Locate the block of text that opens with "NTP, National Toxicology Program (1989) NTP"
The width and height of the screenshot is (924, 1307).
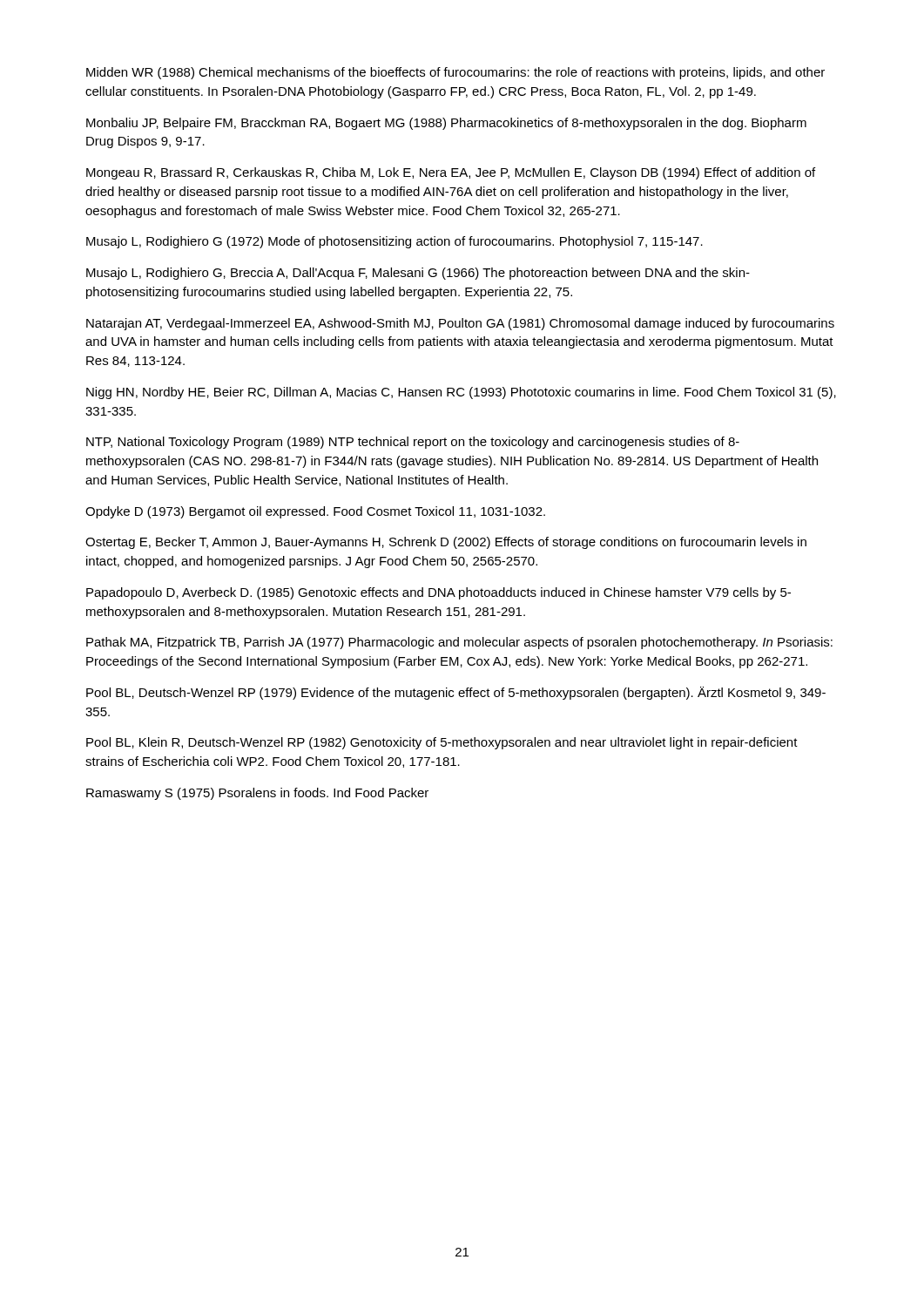pyautogui.click(x=452, y=461)
